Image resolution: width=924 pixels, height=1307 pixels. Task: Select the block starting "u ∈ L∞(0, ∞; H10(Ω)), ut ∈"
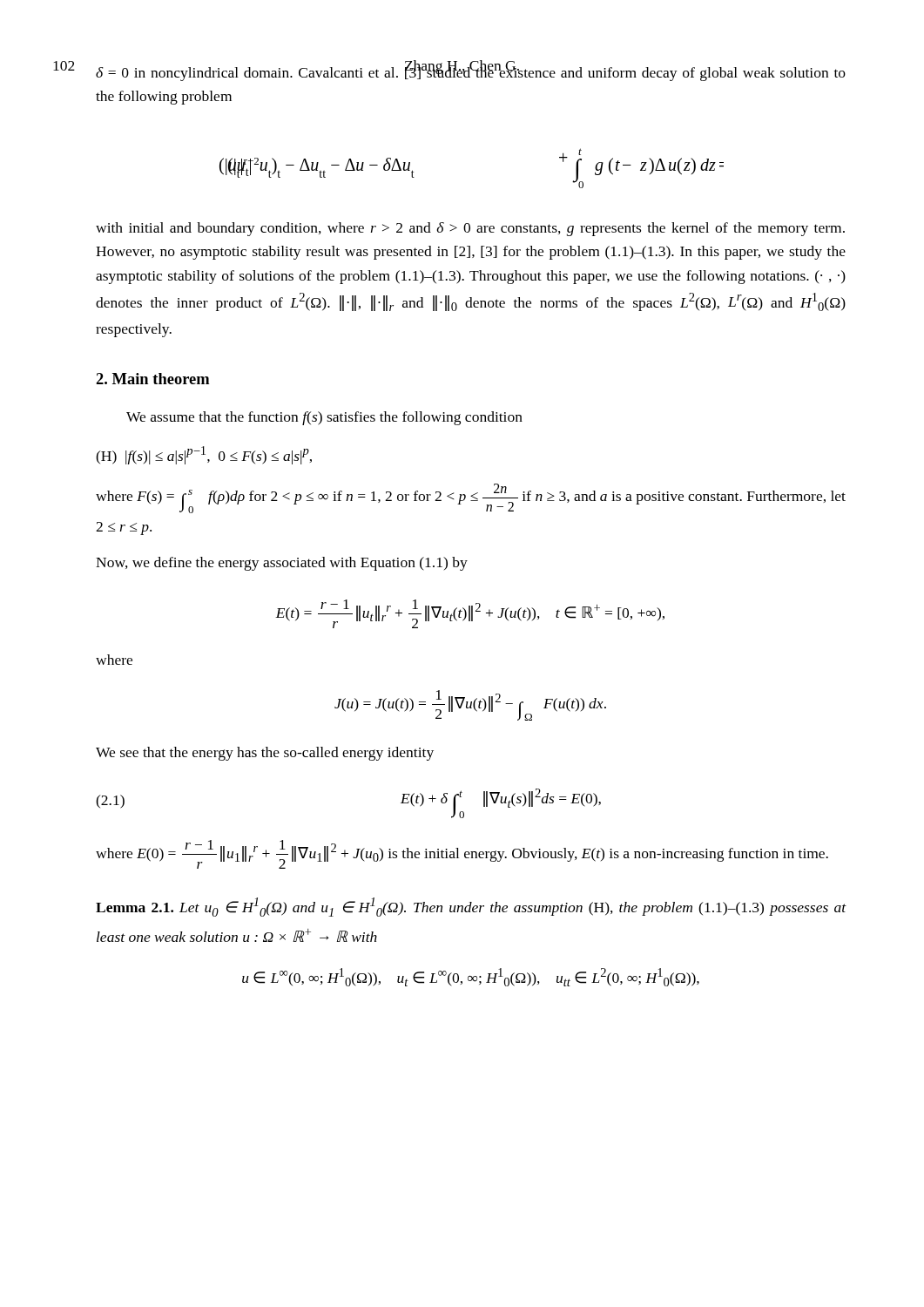(471, 978)
